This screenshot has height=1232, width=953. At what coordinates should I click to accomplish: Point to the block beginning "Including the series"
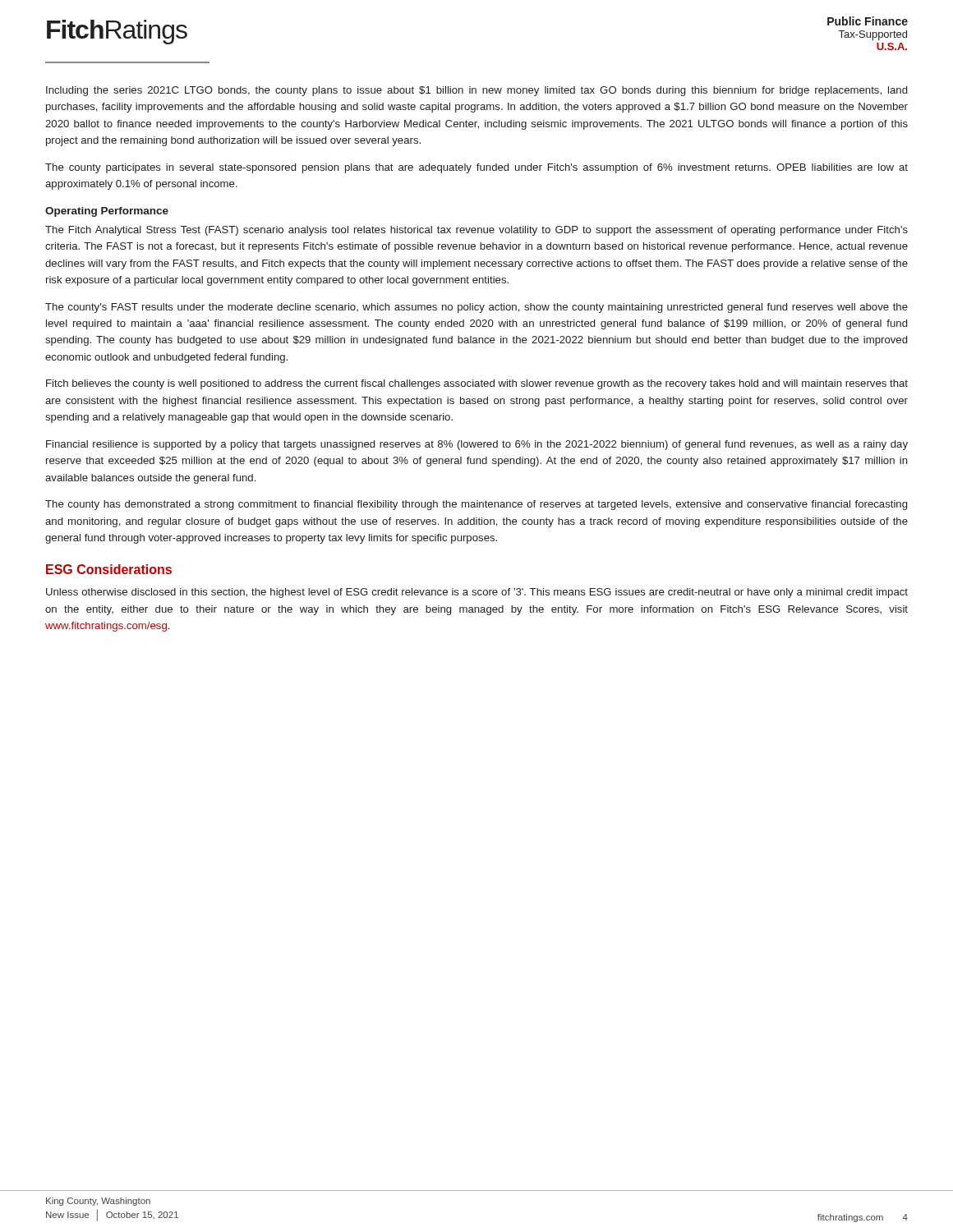point(476,115)
